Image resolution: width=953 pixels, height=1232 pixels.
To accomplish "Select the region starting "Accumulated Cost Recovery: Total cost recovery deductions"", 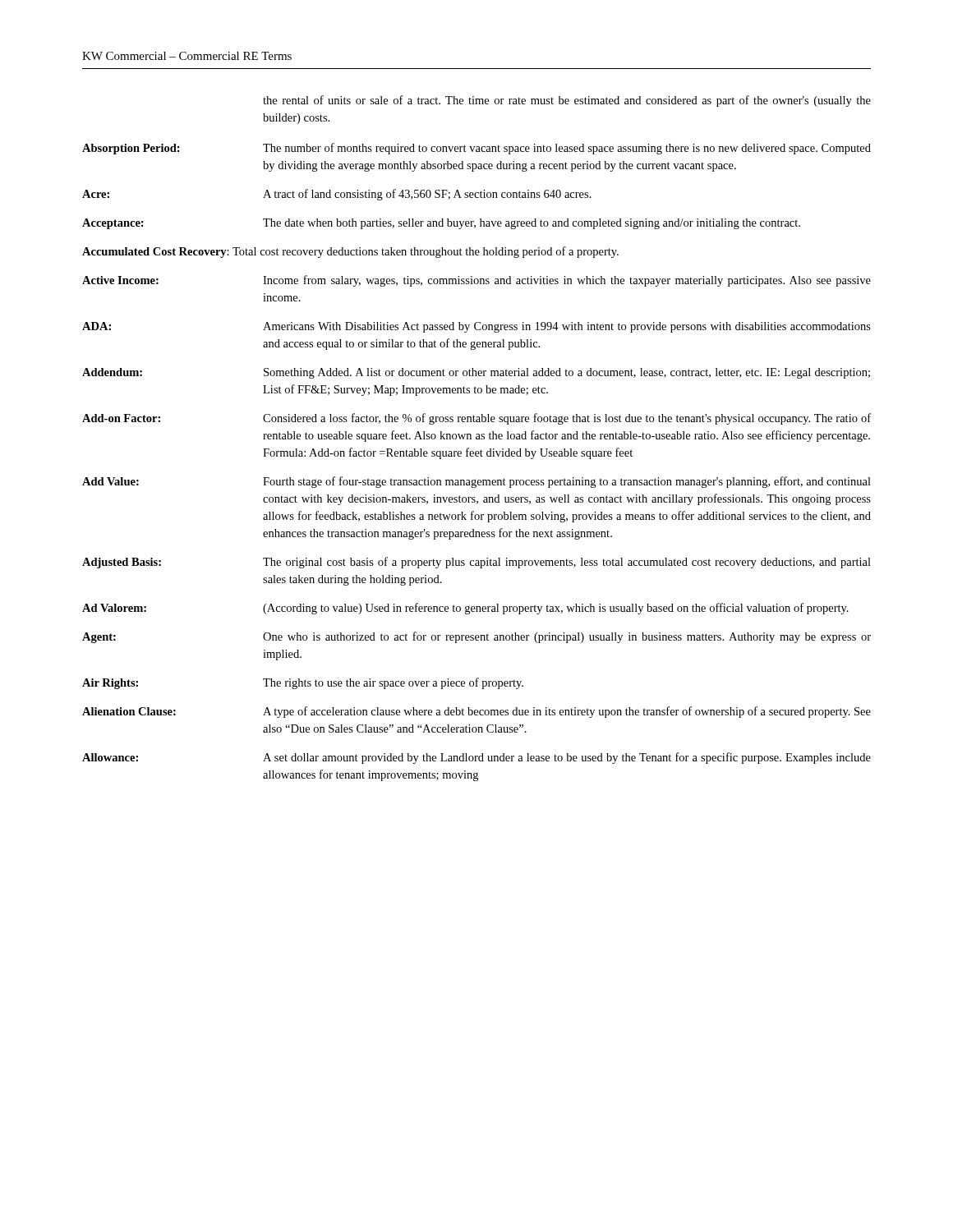I will click(x=351, y=251).
